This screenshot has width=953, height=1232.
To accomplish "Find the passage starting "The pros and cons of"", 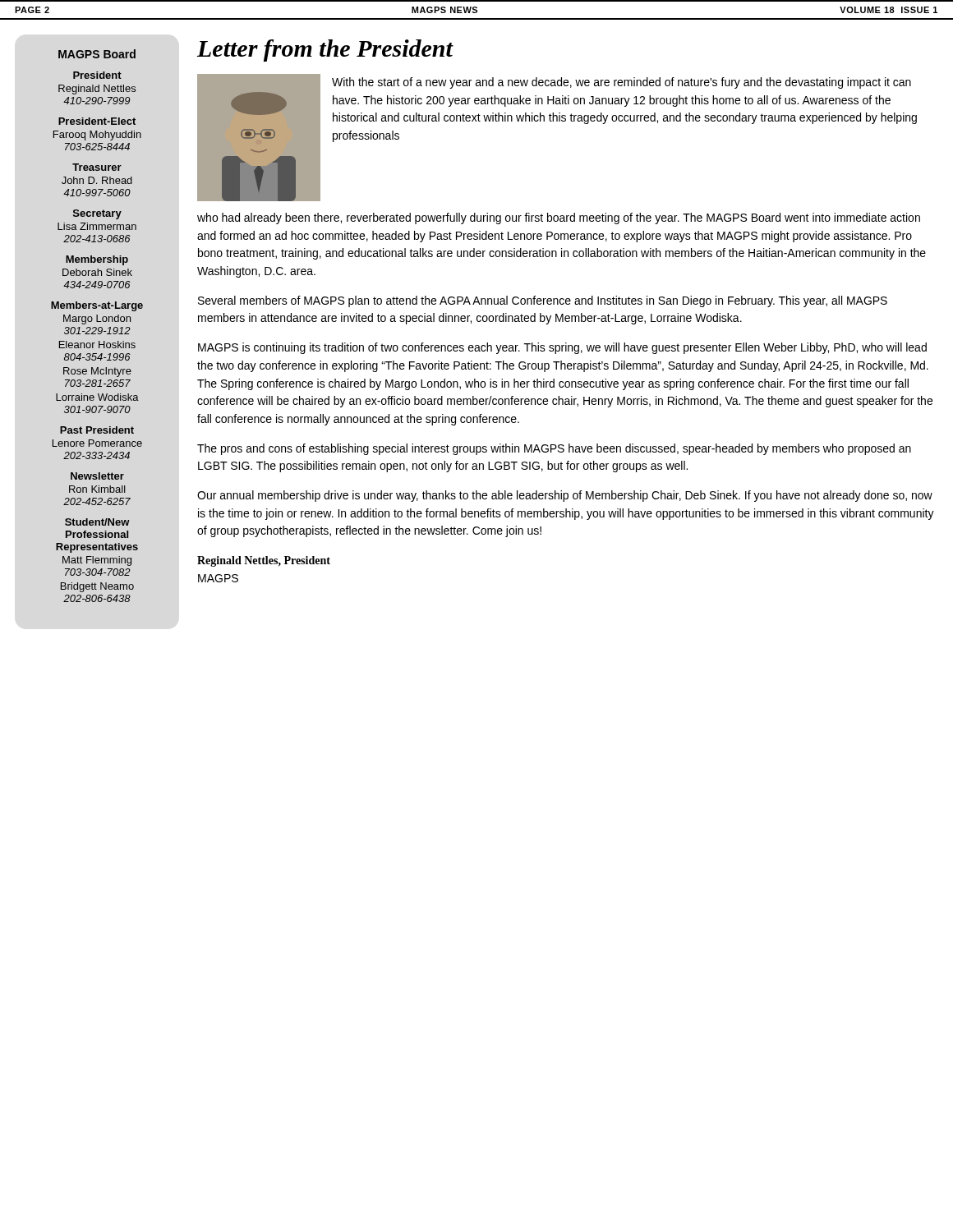I will click(554, 457).
